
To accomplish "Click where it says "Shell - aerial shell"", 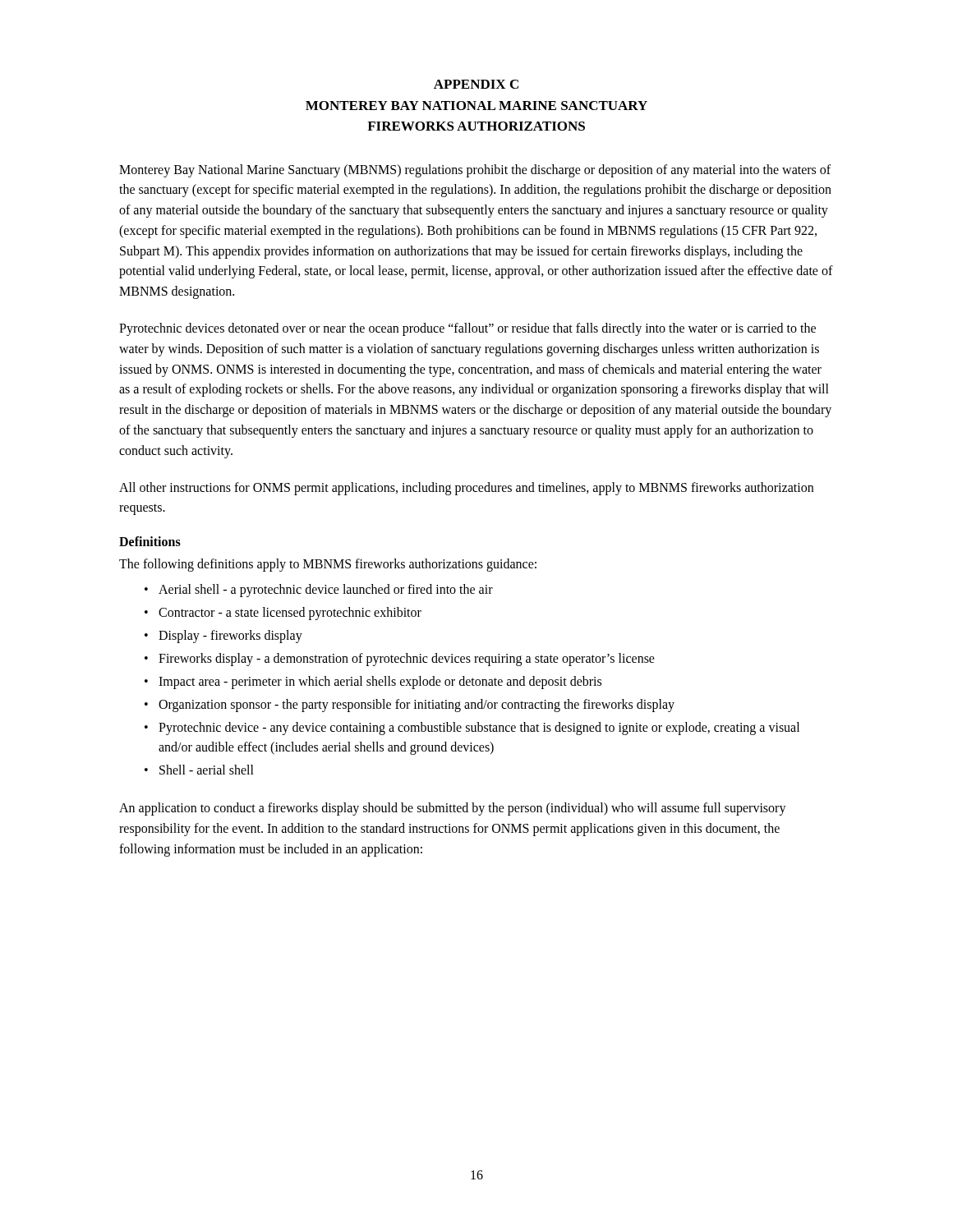I will click(206, 770).
